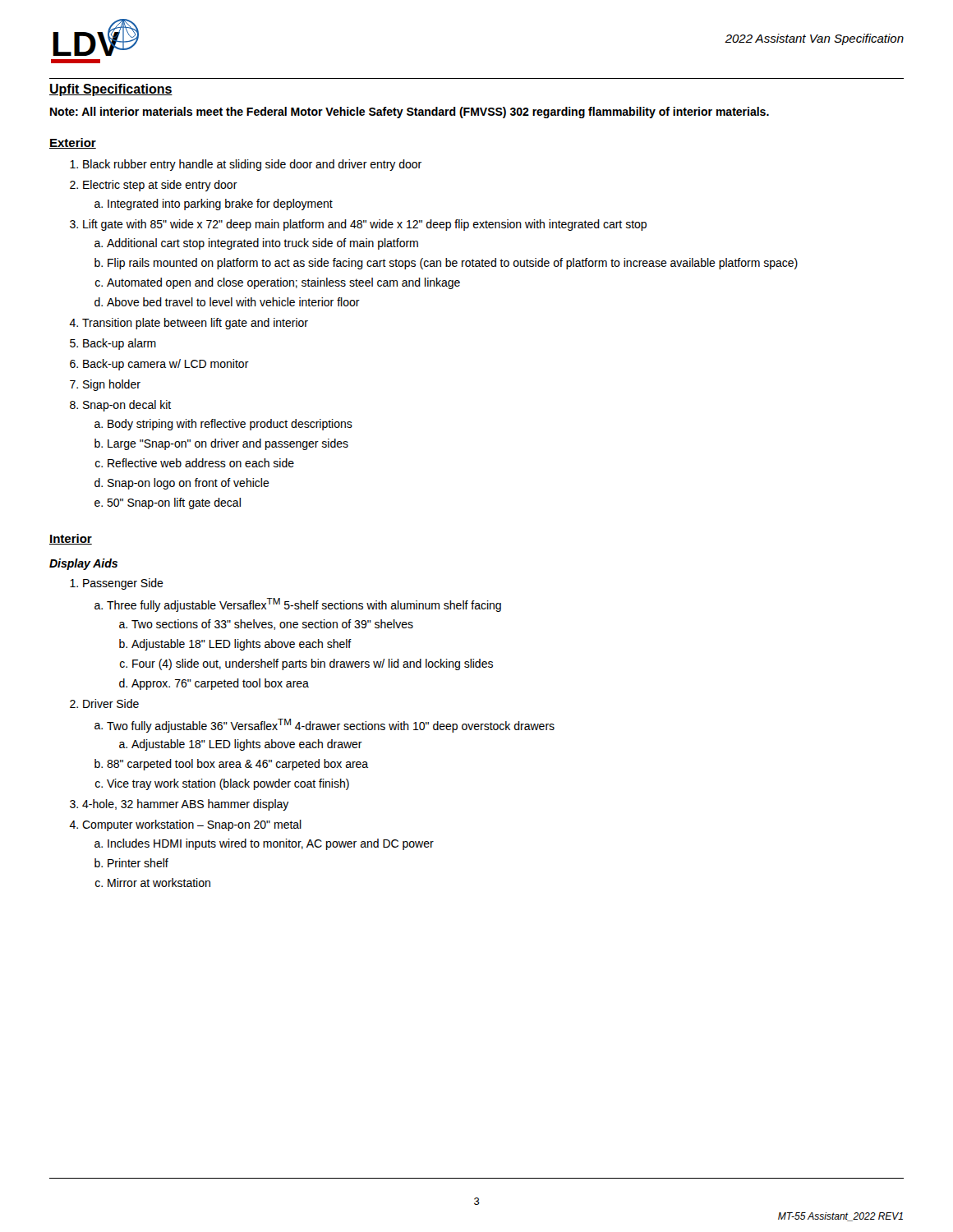Locate the list item that reads "Lift gate with 85" wide x 72" deep"

point(493,265)
